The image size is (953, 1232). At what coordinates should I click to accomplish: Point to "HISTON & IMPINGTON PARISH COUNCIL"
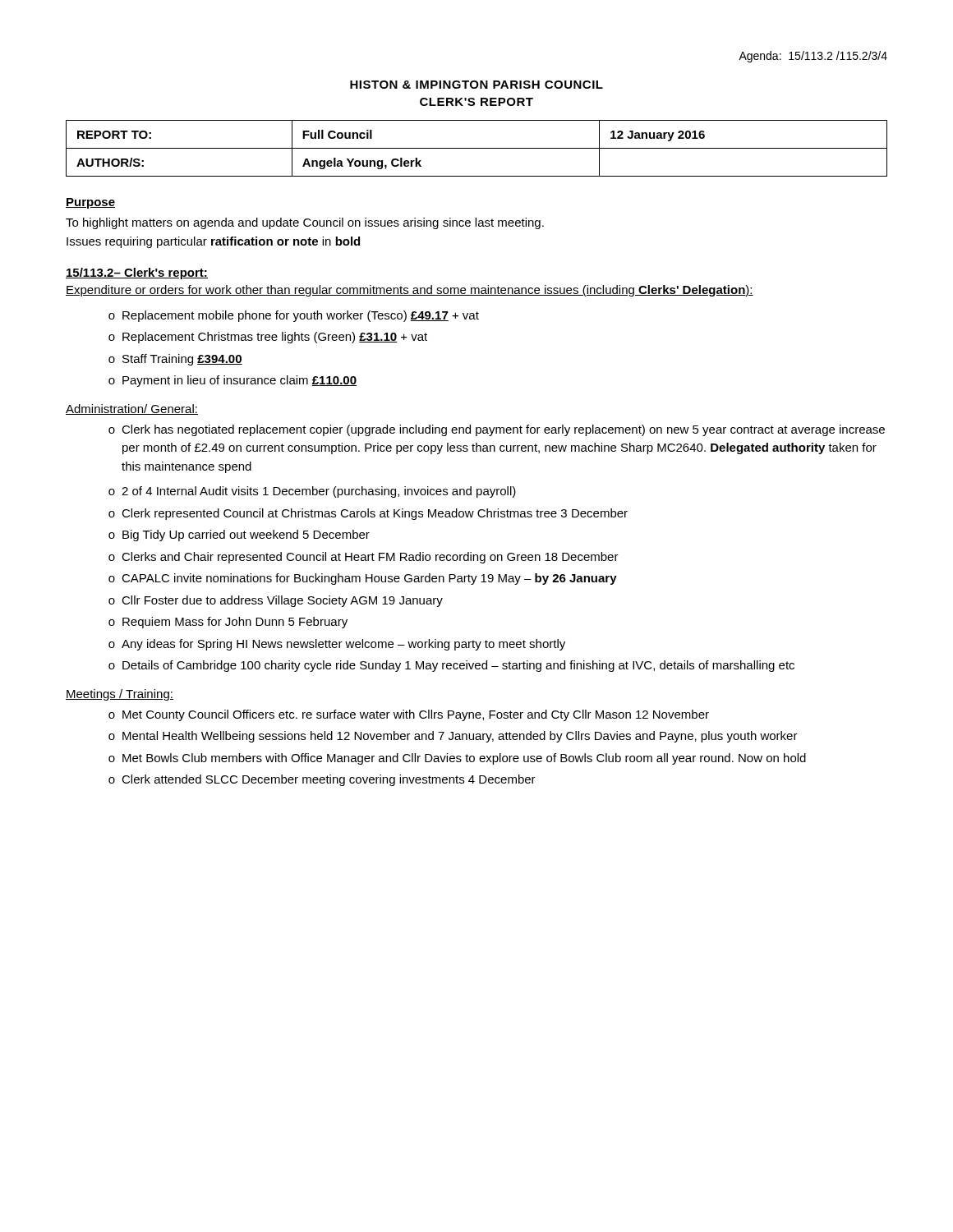click(476, 84)
